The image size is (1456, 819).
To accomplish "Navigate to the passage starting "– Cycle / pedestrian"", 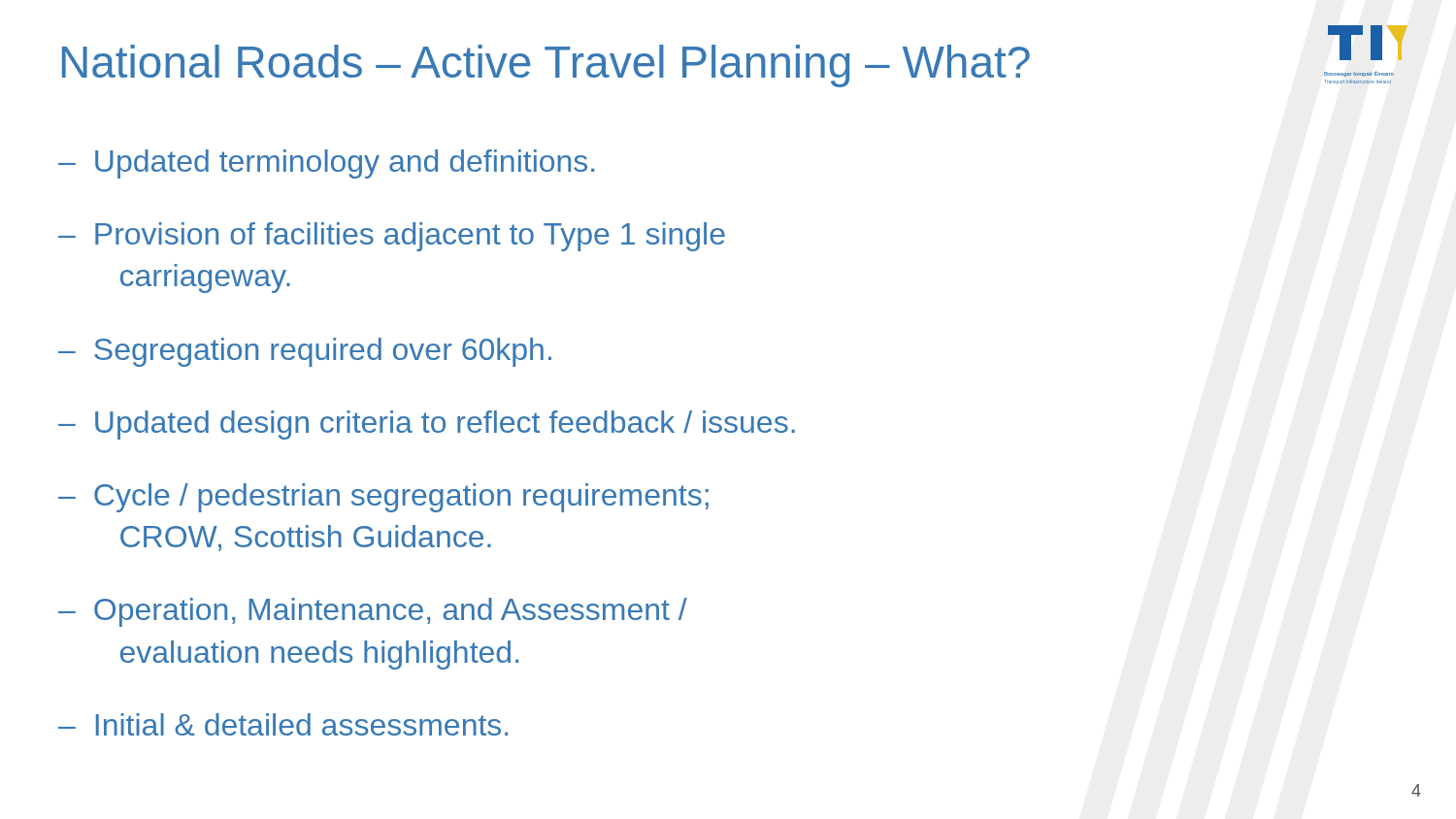I will point(476,516).
